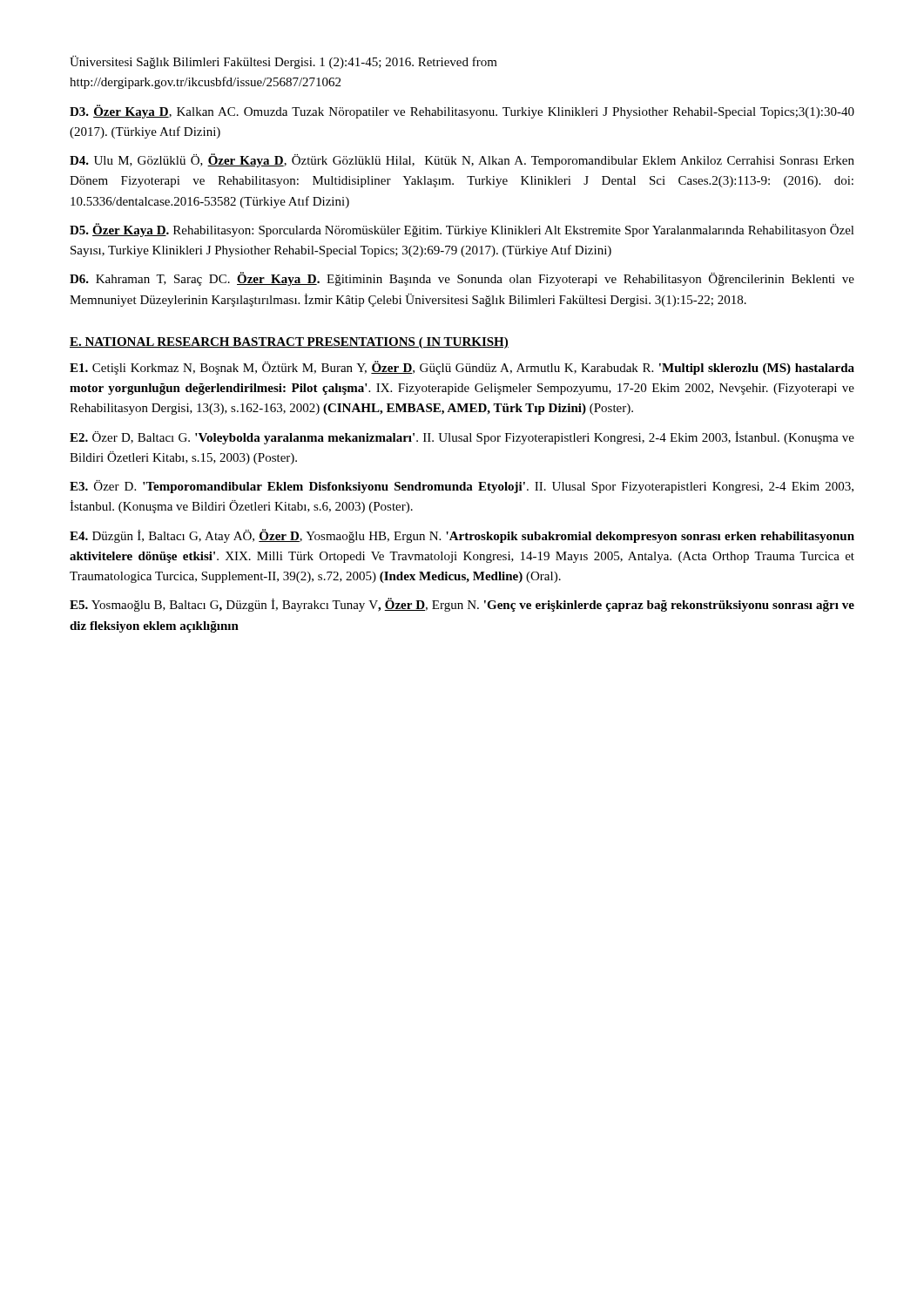Locate the block of text that opens with "E3. Özer D. 'Temporomandibular Eklem Disfonksiyonu"

click(x=462, y=496)
